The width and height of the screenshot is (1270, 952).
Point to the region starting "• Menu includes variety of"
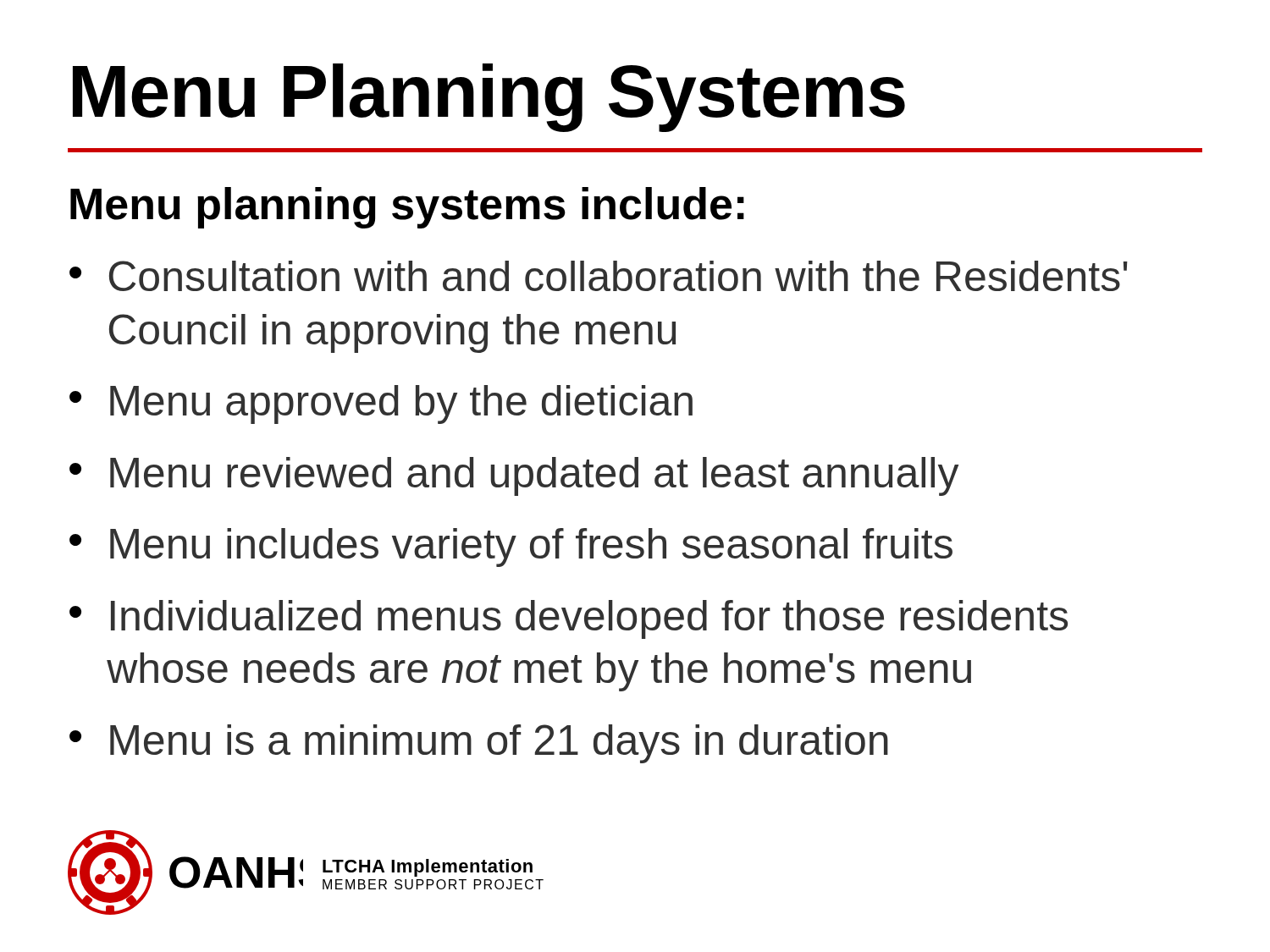[511, 544]
